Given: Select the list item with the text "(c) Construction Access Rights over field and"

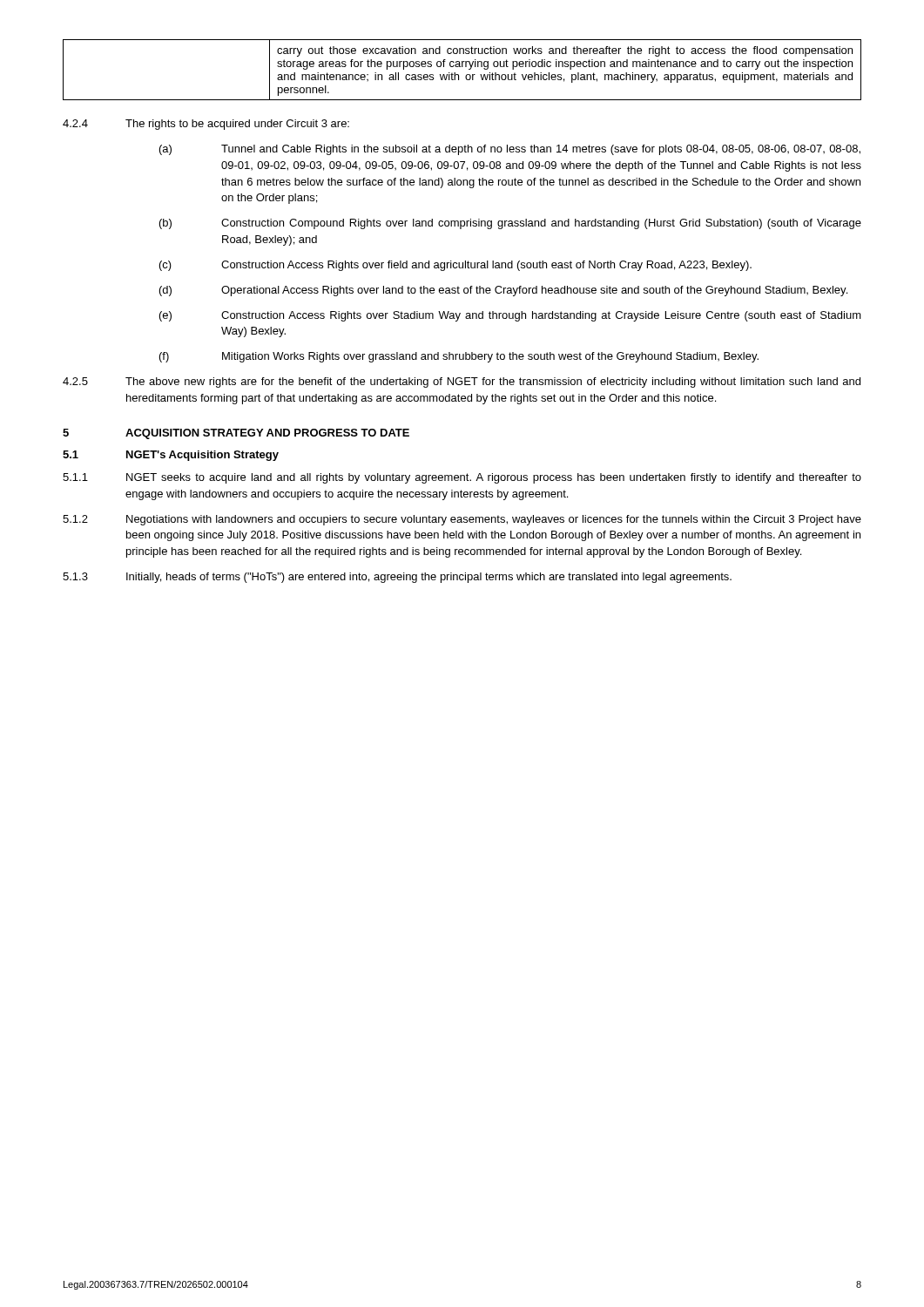Looking at the screenshot, I should 510,265.
